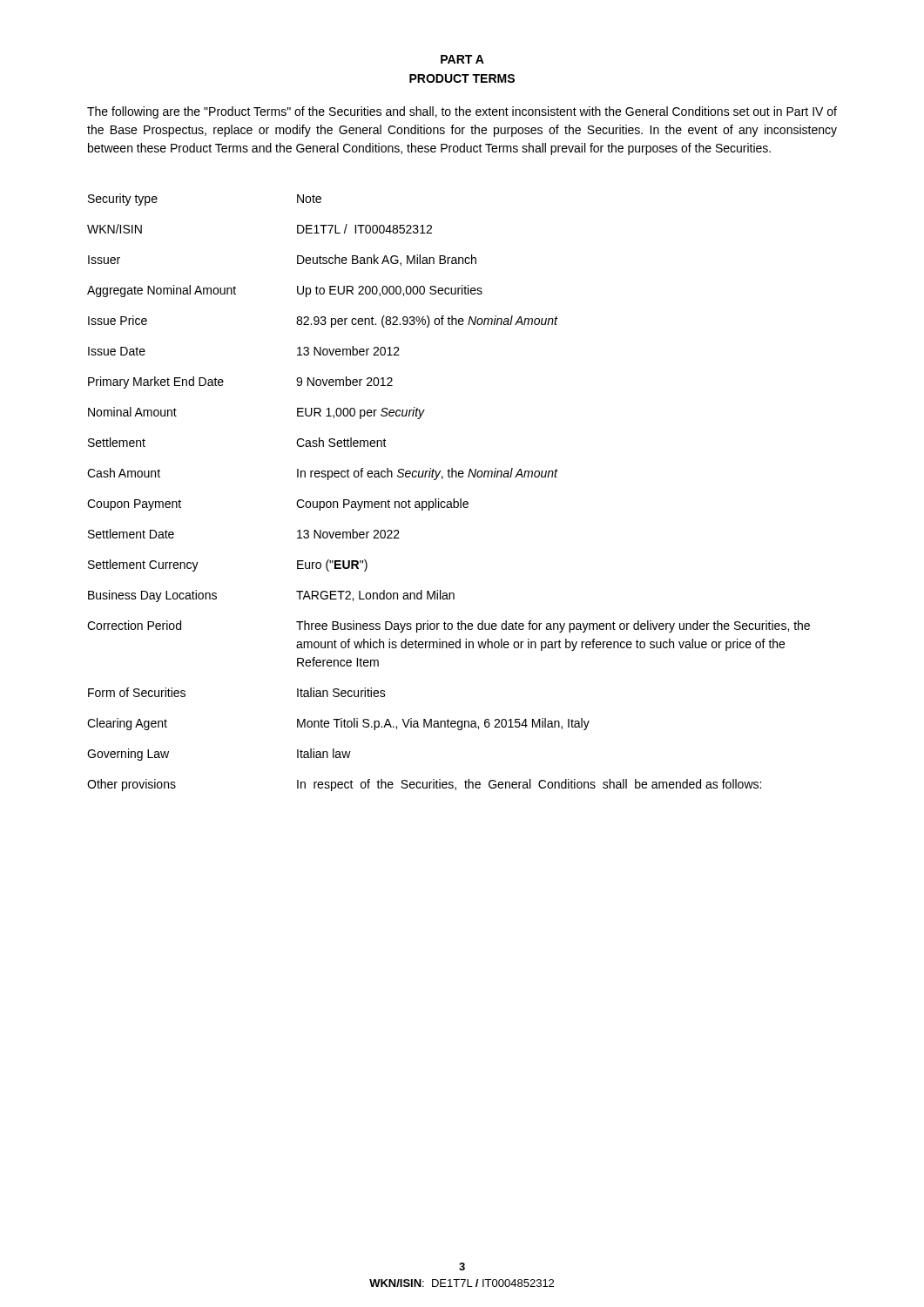Point to the text starting "PART A"
Screen dimensions: 1307x924
462,59
